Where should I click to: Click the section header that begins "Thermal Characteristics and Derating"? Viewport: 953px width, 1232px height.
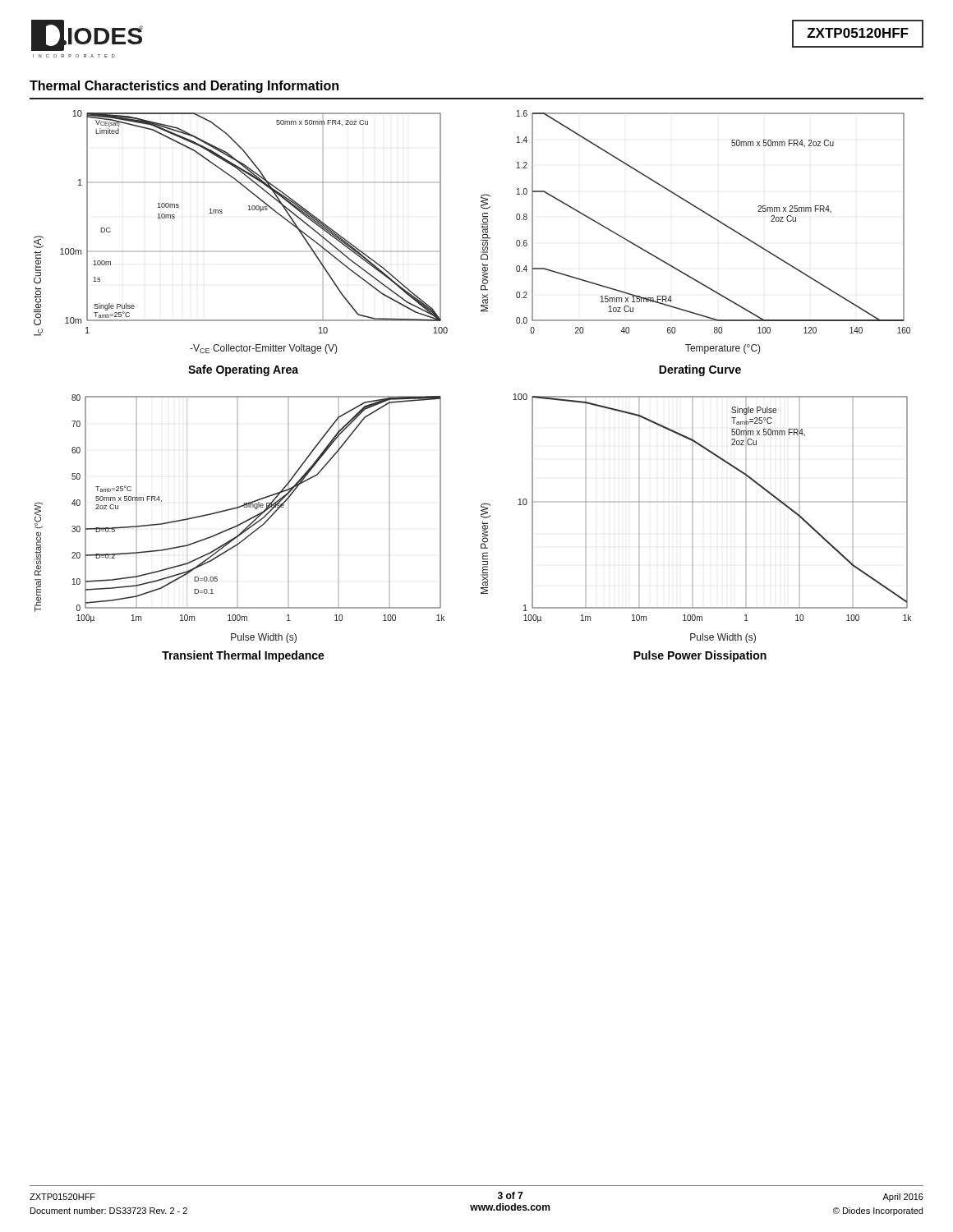point(184,86)
